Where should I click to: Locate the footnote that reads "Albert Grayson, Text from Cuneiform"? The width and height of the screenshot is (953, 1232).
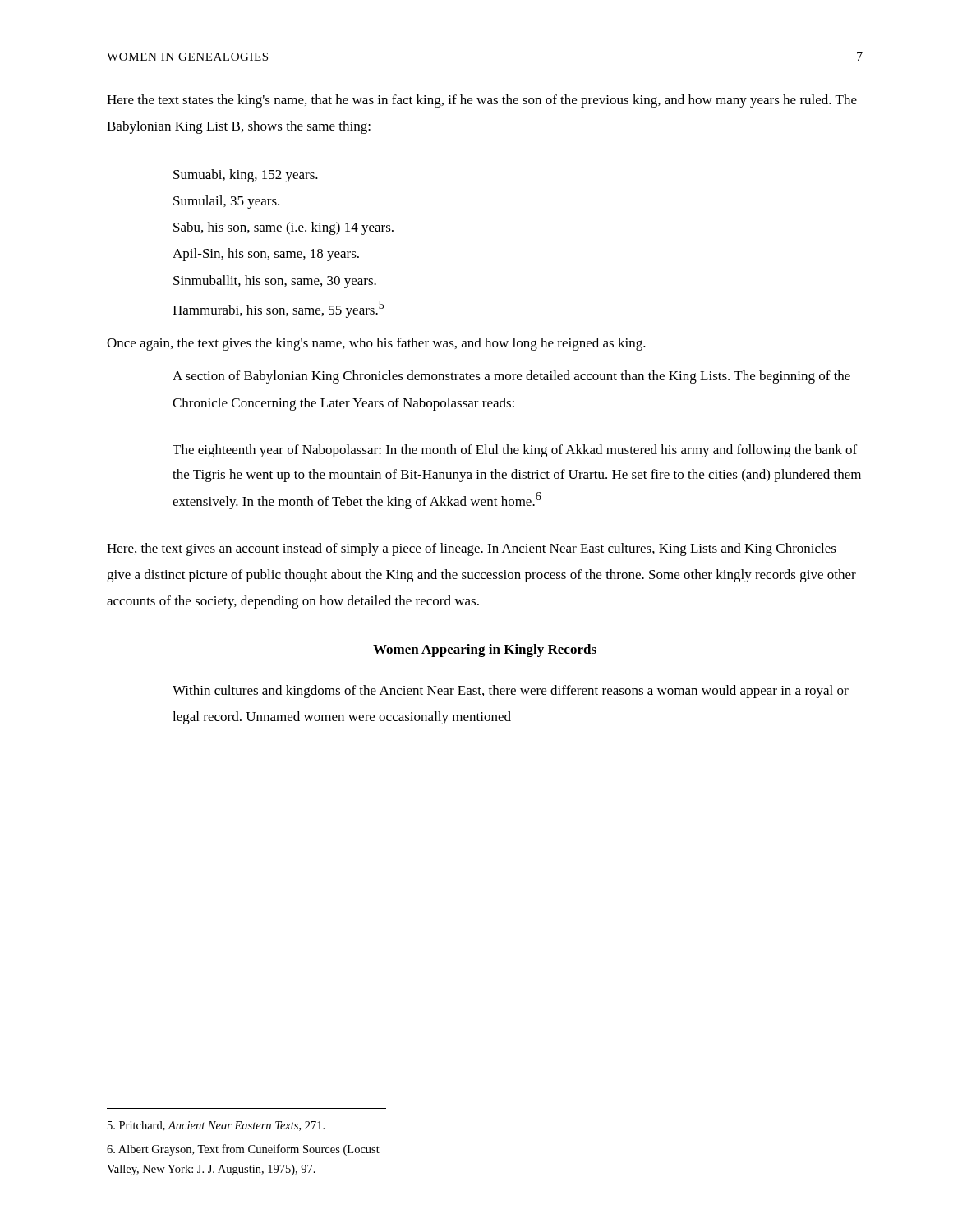(243, 1159)
